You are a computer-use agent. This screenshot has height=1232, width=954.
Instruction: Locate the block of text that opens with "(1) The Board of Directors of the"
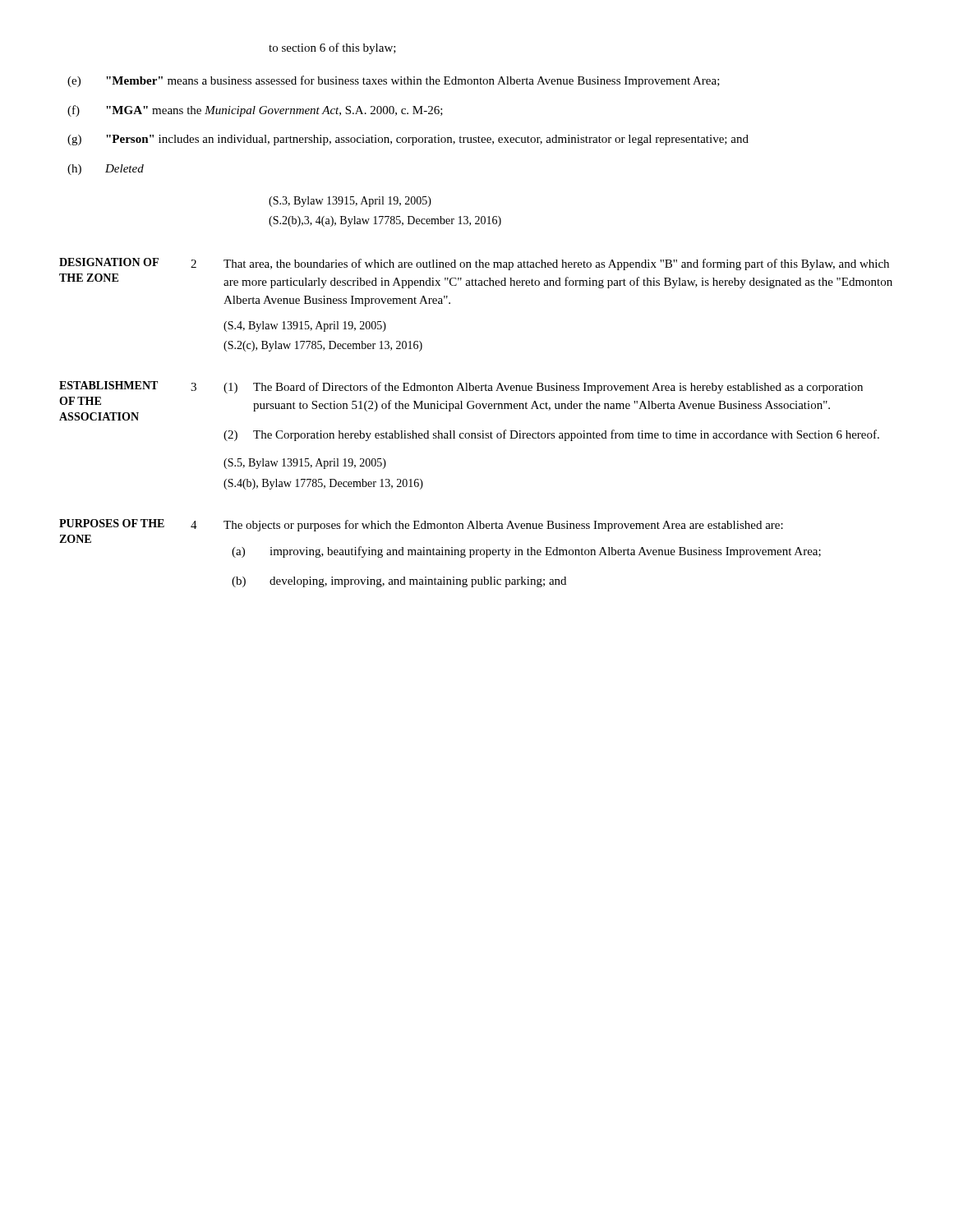tap(559, 435)
